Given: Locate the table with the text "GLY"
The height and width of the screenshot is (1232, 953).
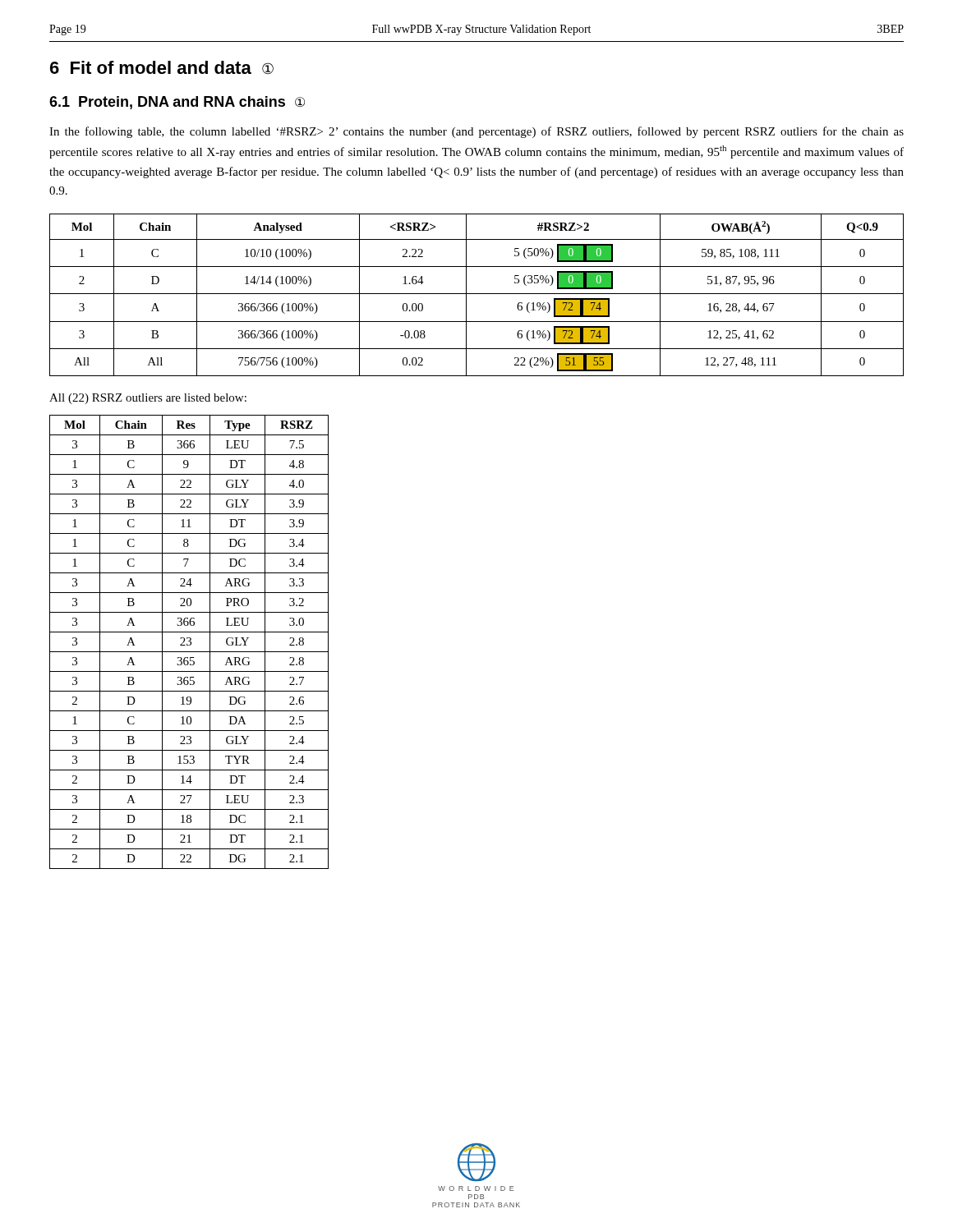Looking at the screenshot, I should tap(476, 642).
